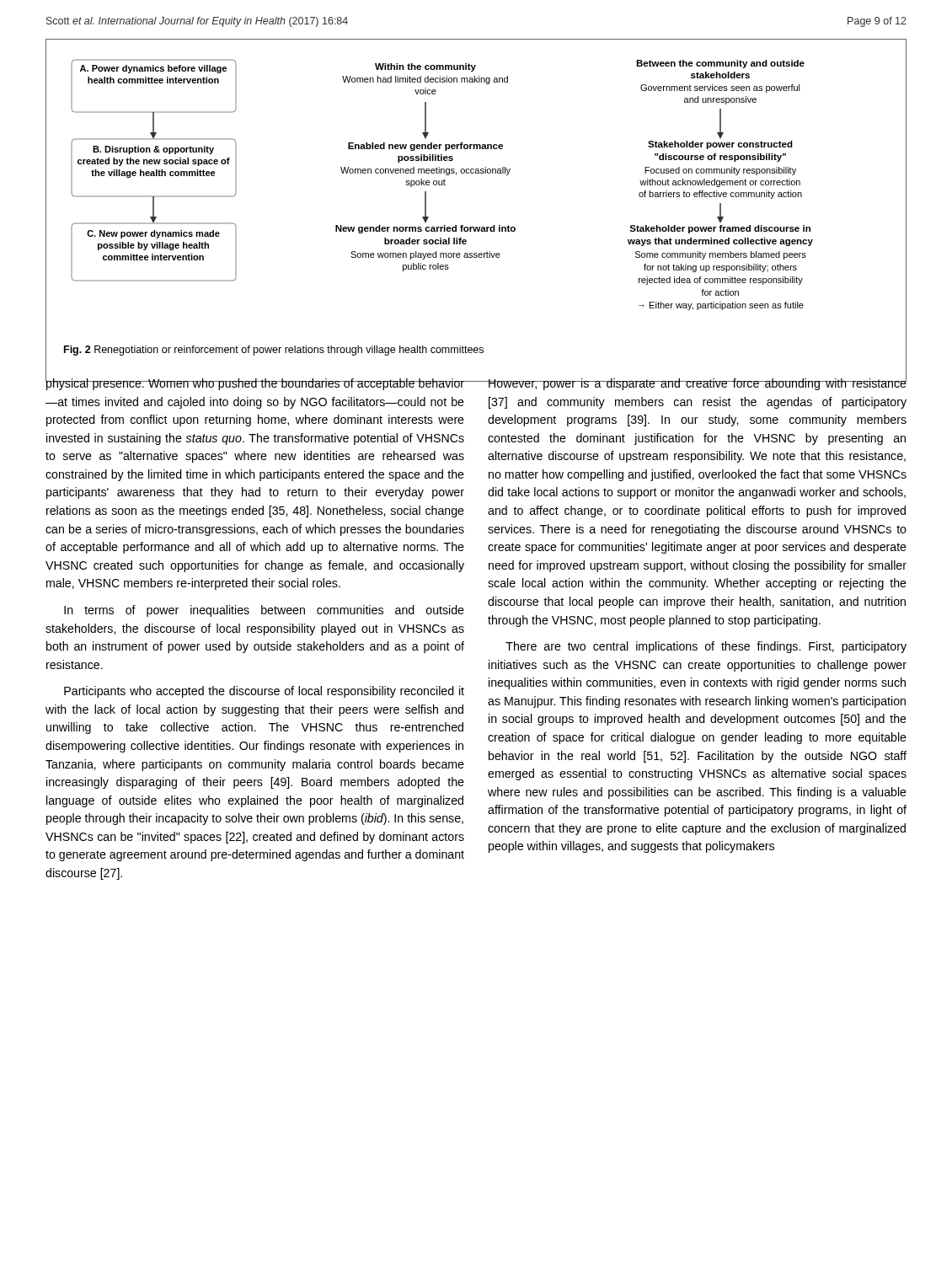The height and width of the screenshot is (1264, 952).
Task: Point to the block beginning "physical presence. Women who pushed the boundaries"
Action: tap(255, 629)
